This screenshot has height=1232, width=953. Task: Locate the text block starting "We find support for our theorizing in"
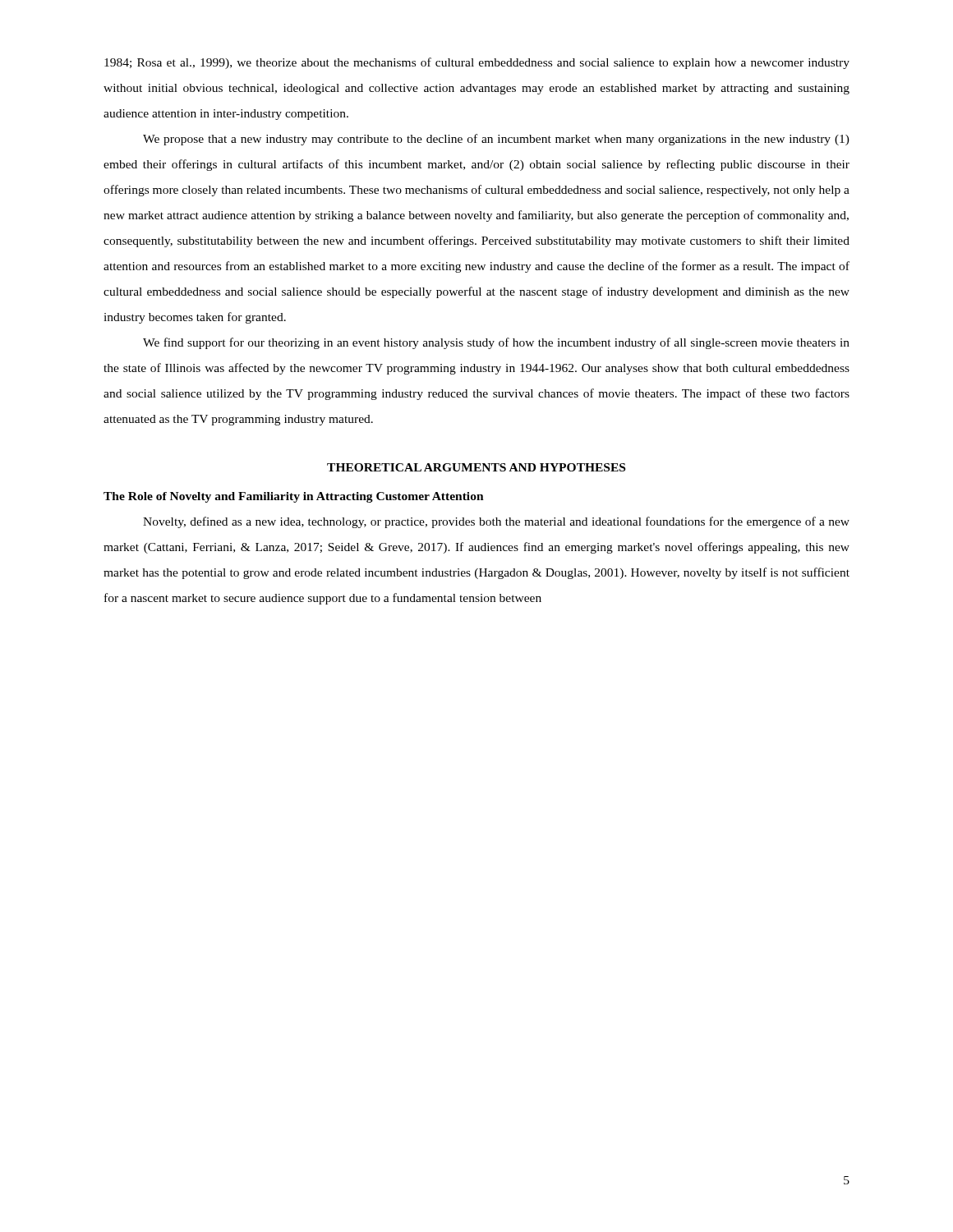point(476,380)
